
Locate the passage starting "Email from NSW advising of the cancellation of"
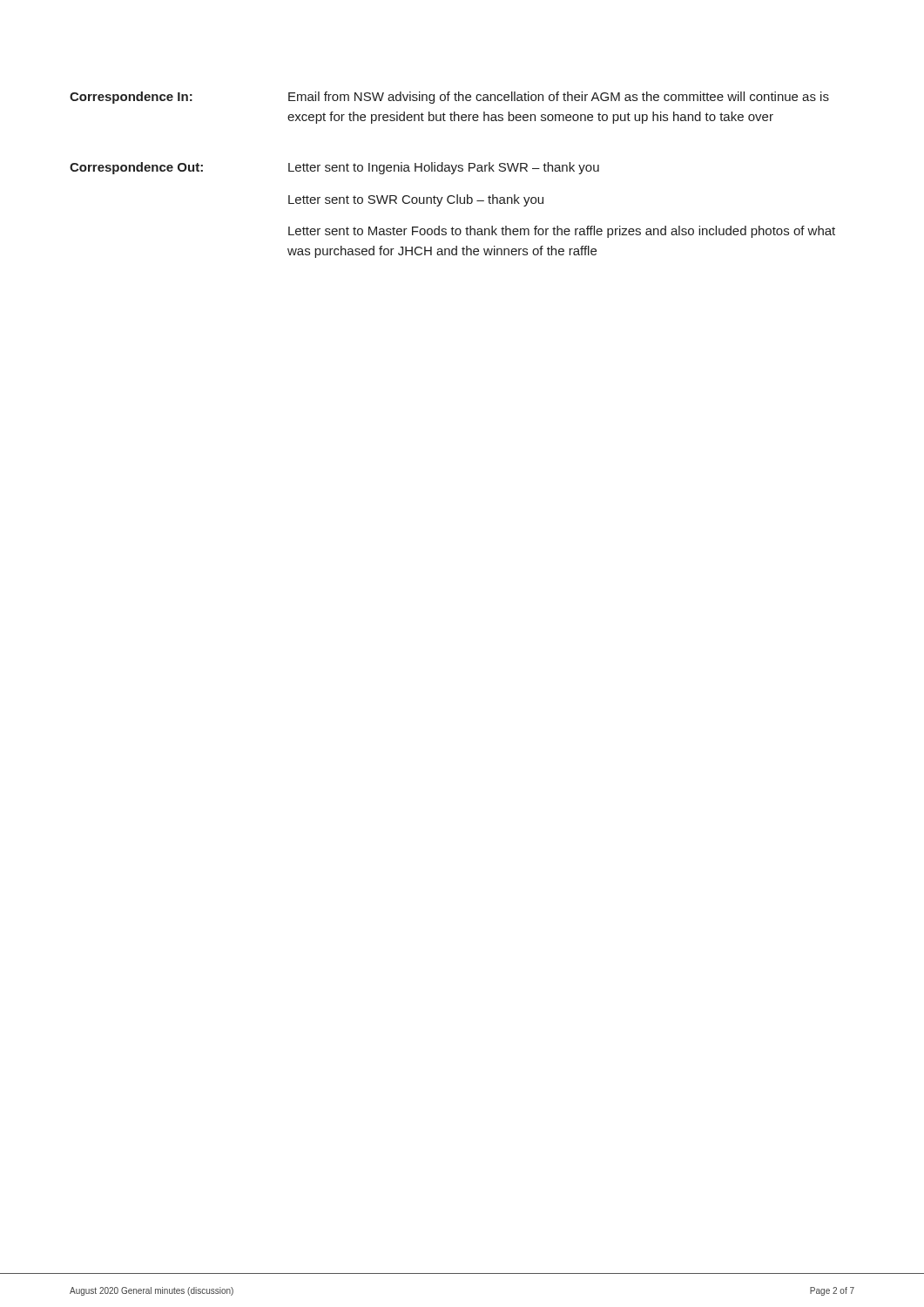571,107
